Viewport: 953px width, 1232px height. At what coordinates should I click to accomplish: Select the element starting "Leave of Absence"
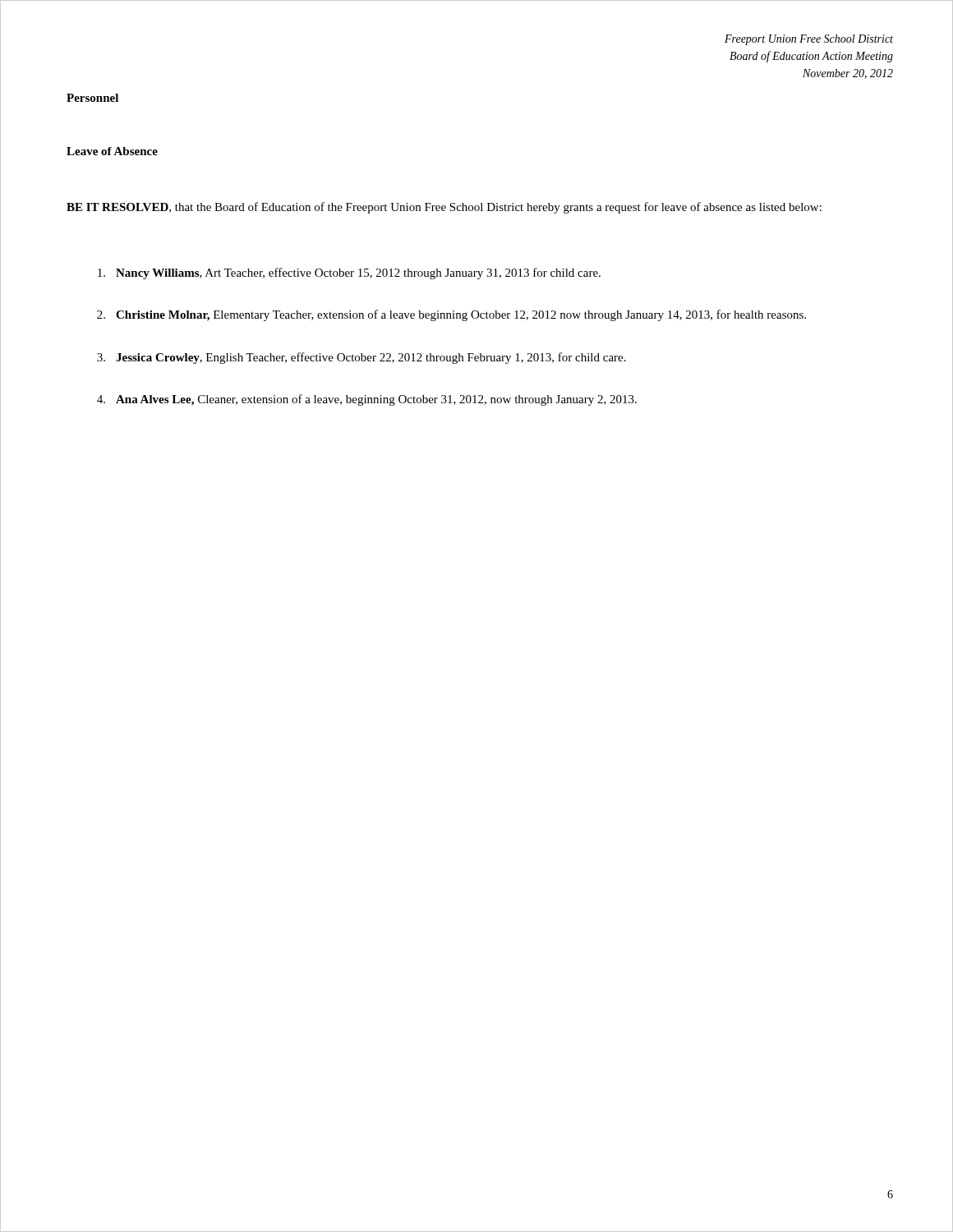click(x=112, y=151)
